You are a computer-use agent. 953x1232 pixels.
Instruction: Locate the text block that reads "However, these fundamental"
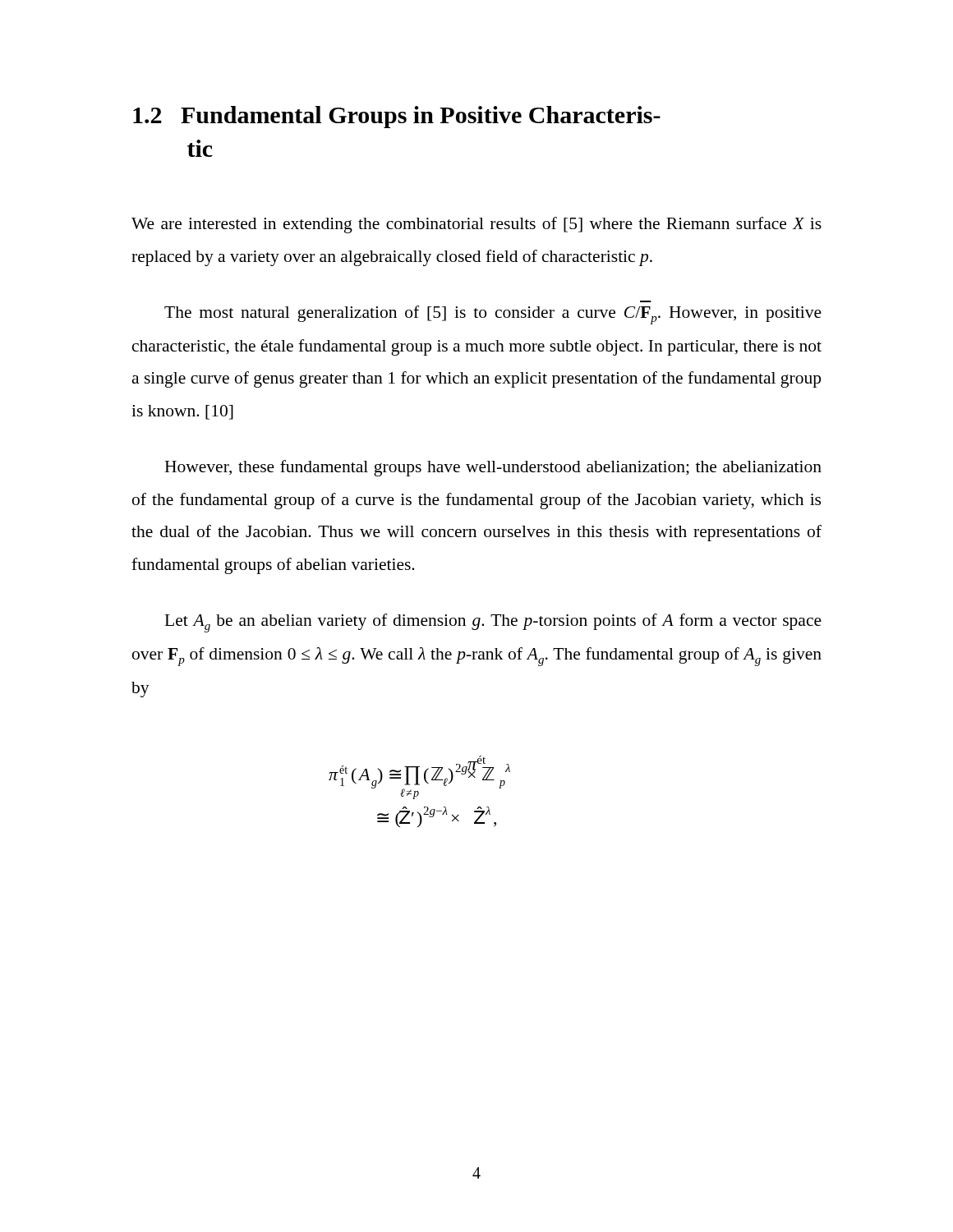pos(476,515)
